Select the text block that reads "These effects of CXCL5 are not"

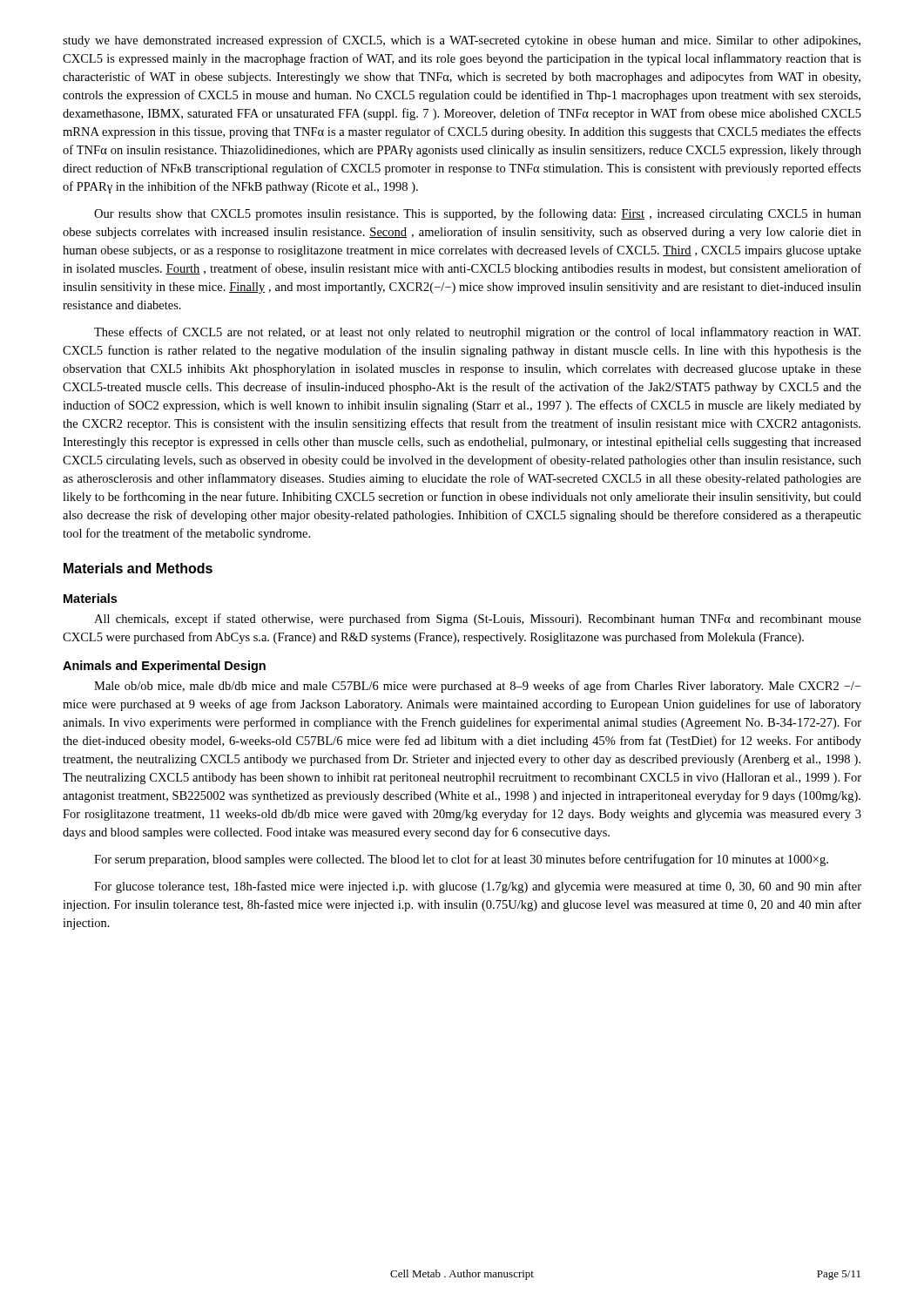(462, 433)
